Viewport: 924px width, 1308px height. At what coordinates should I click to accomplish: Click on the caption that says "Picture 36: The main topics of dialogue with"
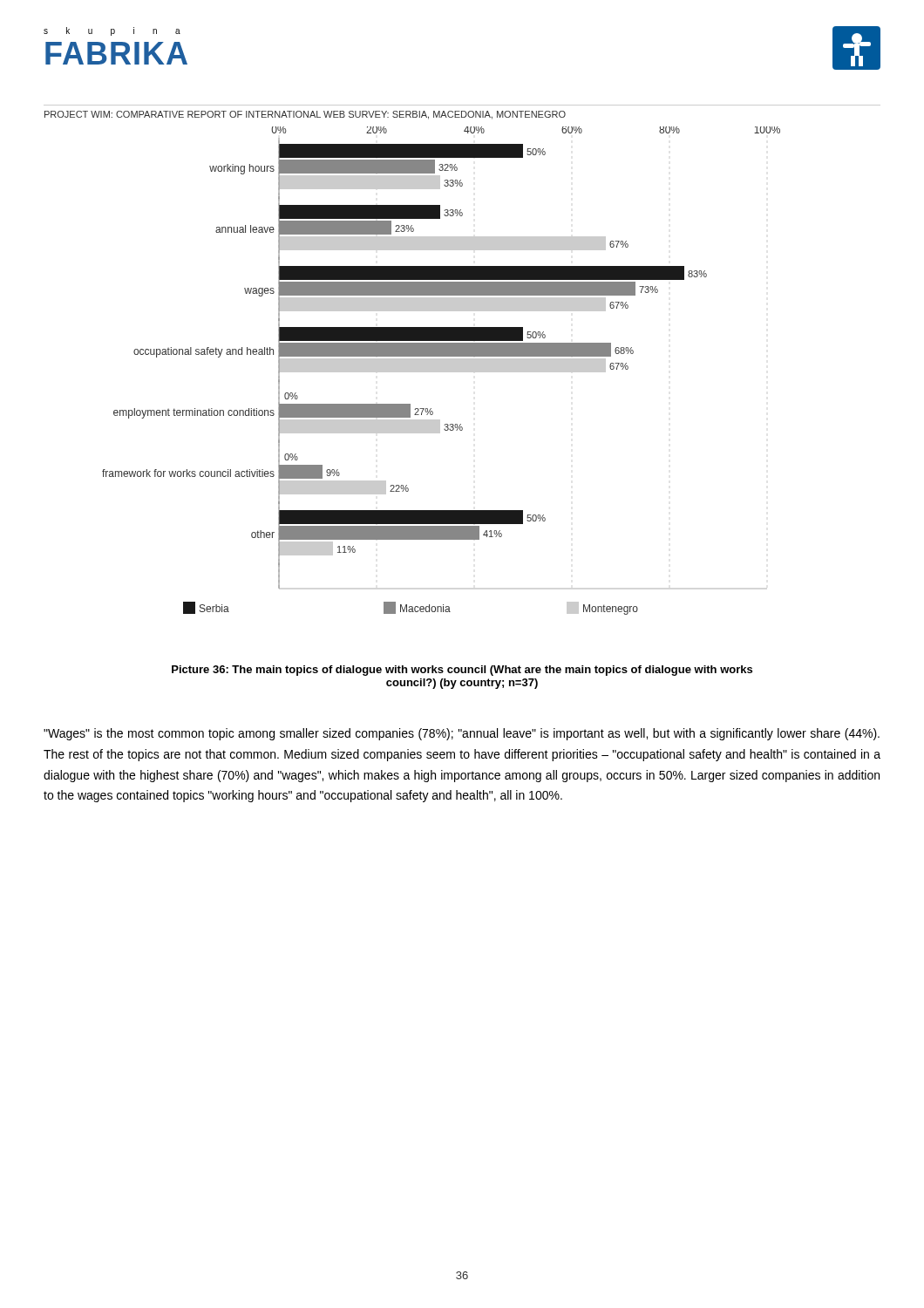pos(462,676)
